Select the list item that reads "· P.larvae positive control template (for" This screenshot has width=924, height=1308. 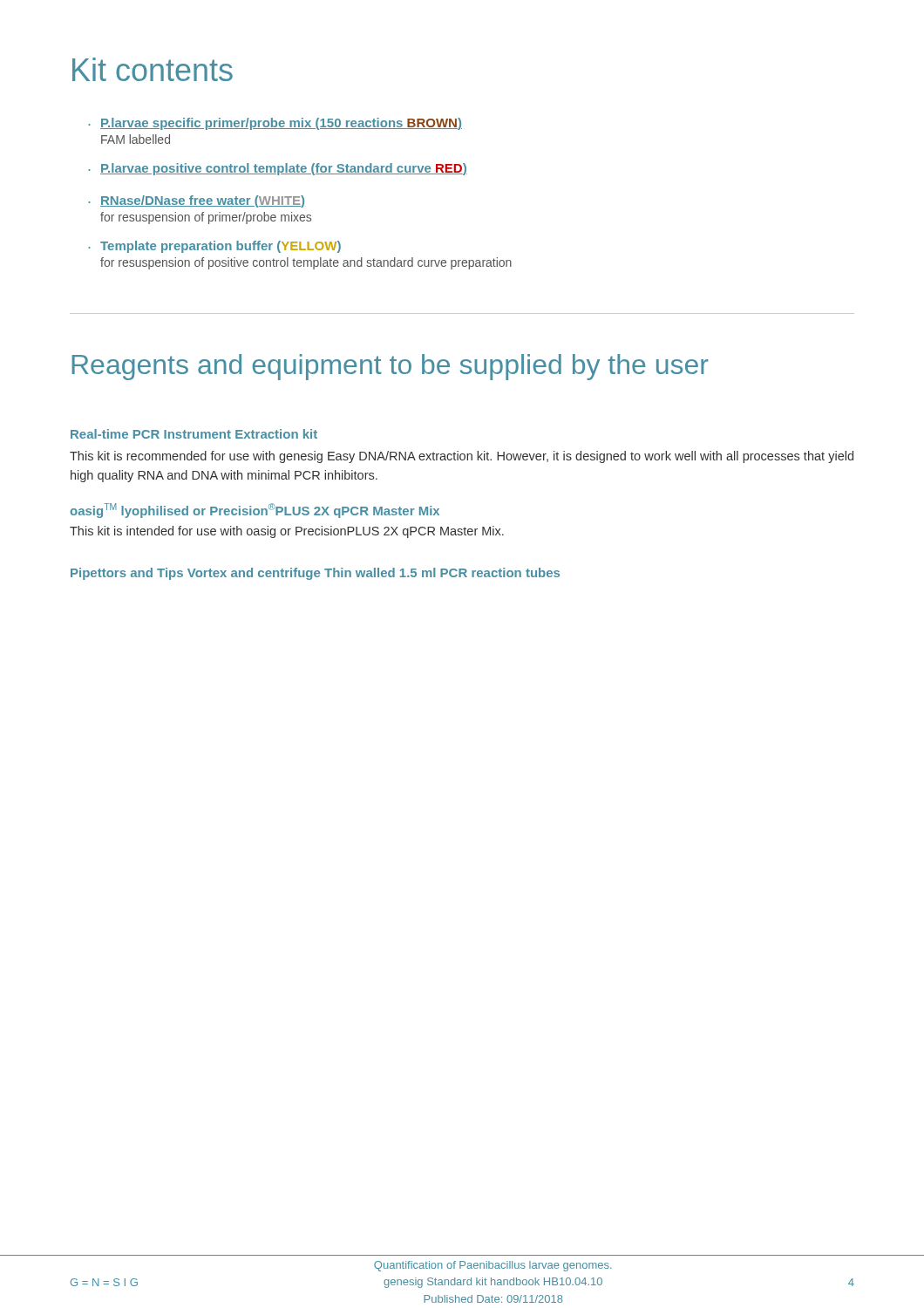tap(471, 170)
